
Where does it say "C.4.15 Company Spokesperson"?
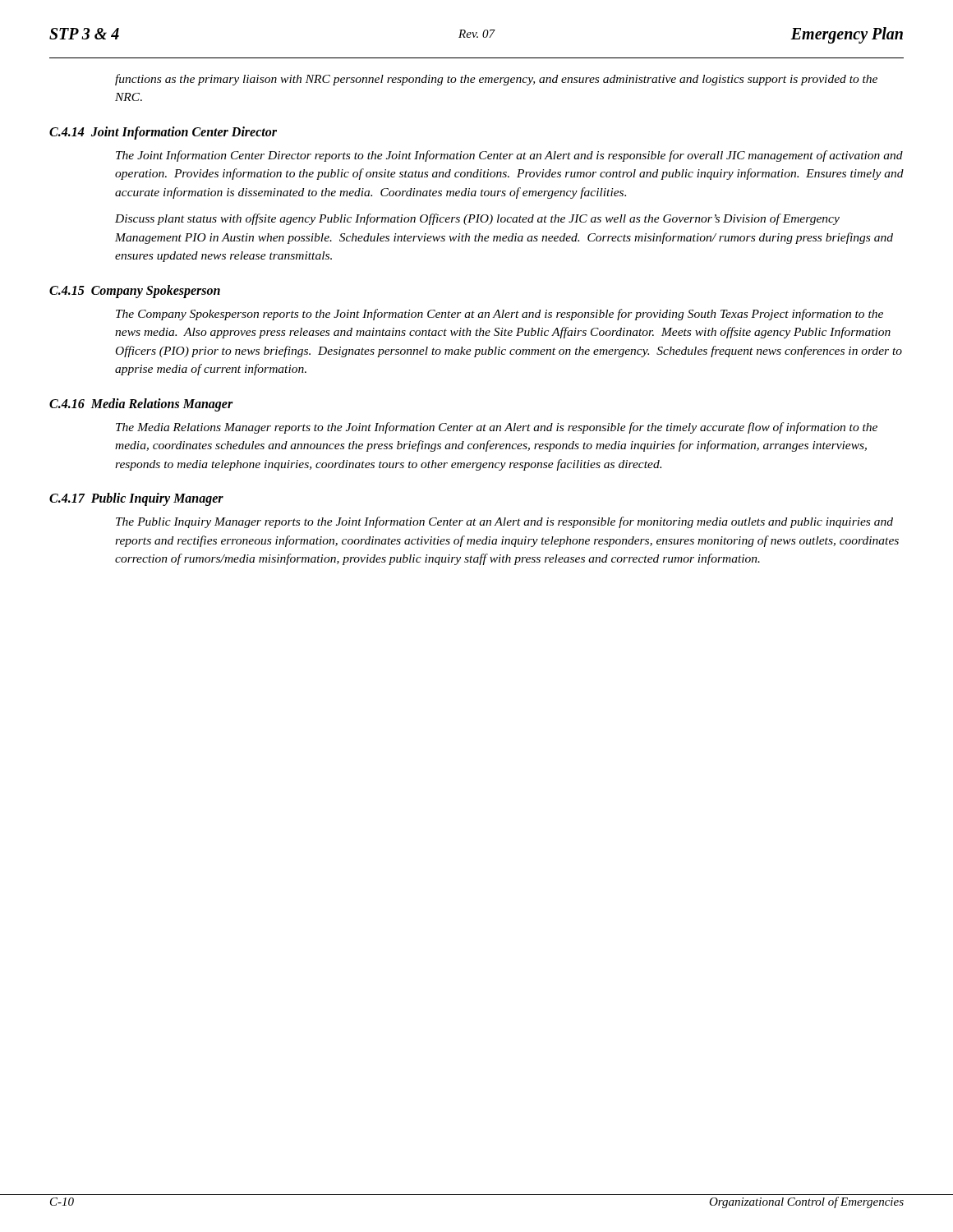coord(135,290)
